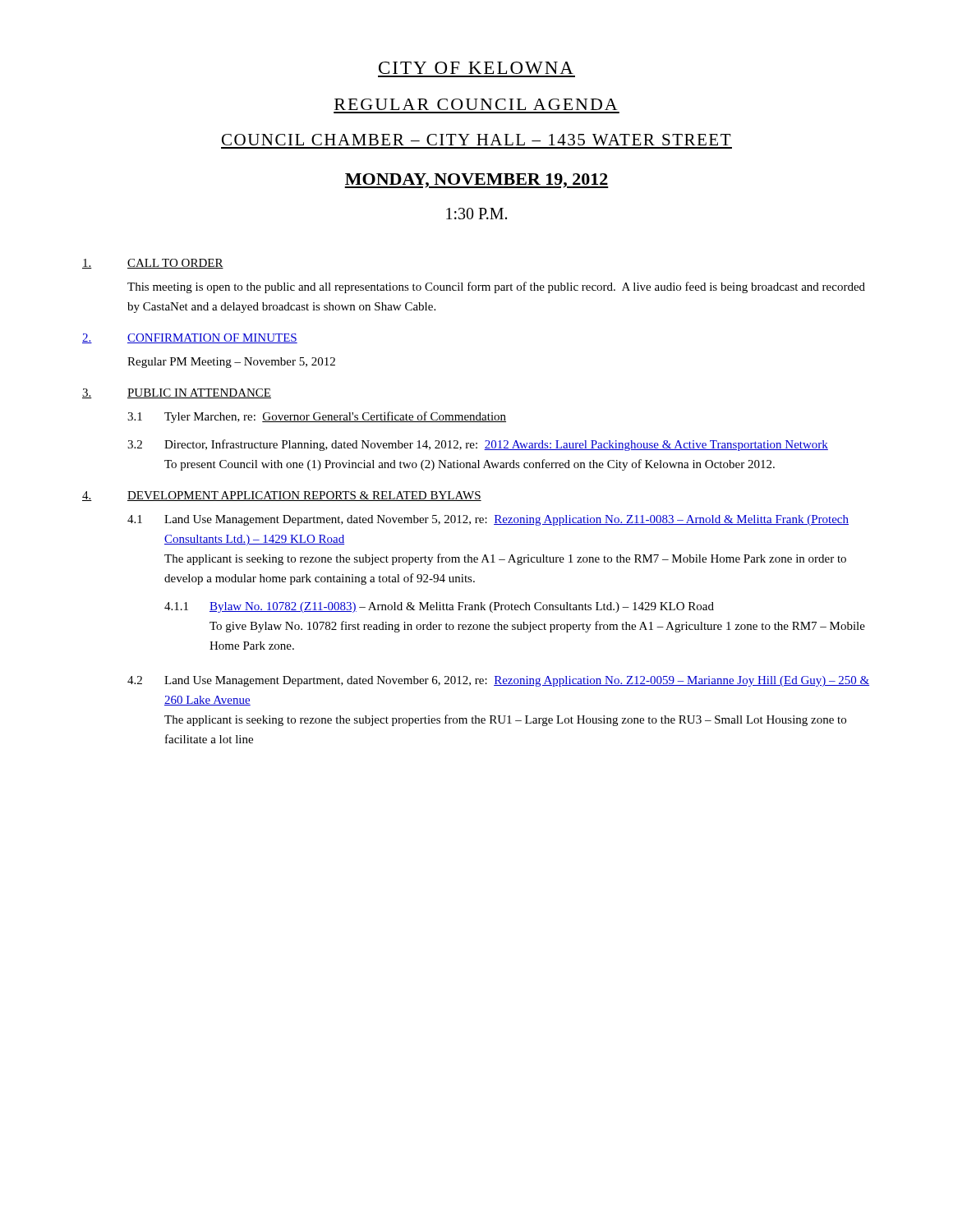Screen dimensions: 1232x953
Task: Navigate to the passage starting "1:30 P.M."
Action: tap(476, 214)
